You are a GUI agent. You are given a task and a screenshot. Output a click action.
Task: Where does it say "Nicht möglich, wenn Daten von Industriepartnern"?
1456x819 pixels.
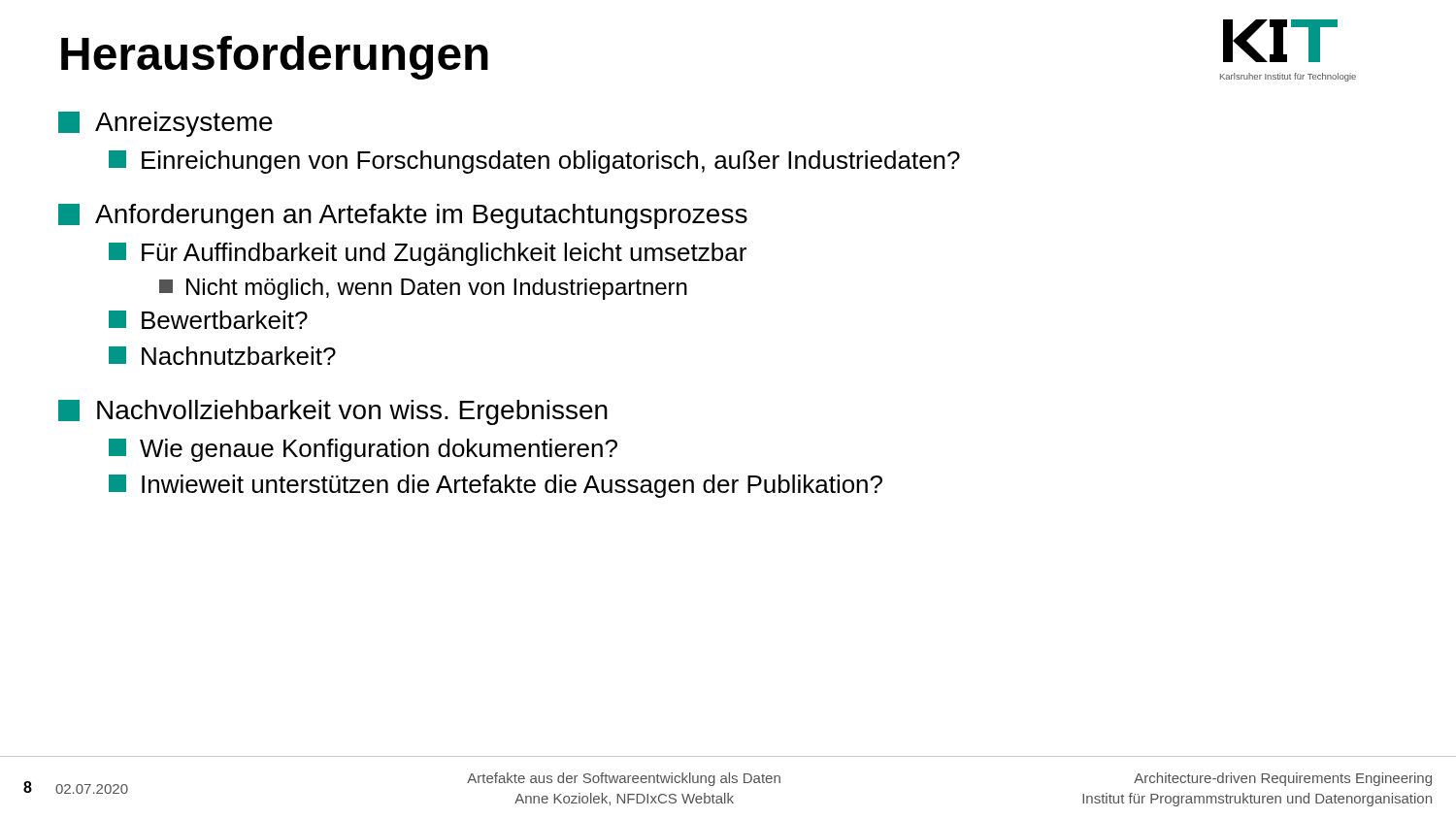(424, 287)
